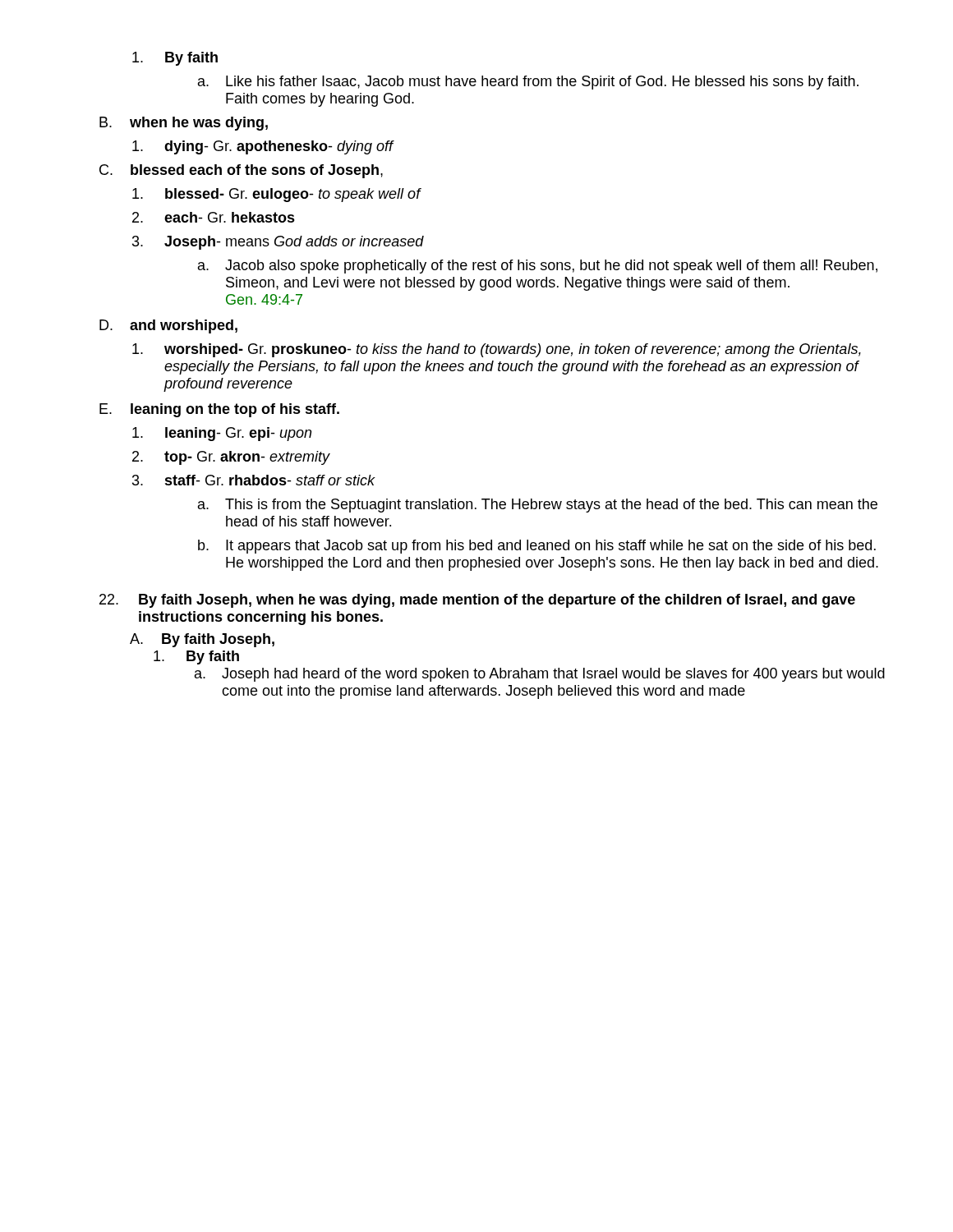Where is the passage that starts "dying- Gr. apothenesko-"?
Image resolution: width=953 pixels, height=1232 pixels.
point(262,147)
